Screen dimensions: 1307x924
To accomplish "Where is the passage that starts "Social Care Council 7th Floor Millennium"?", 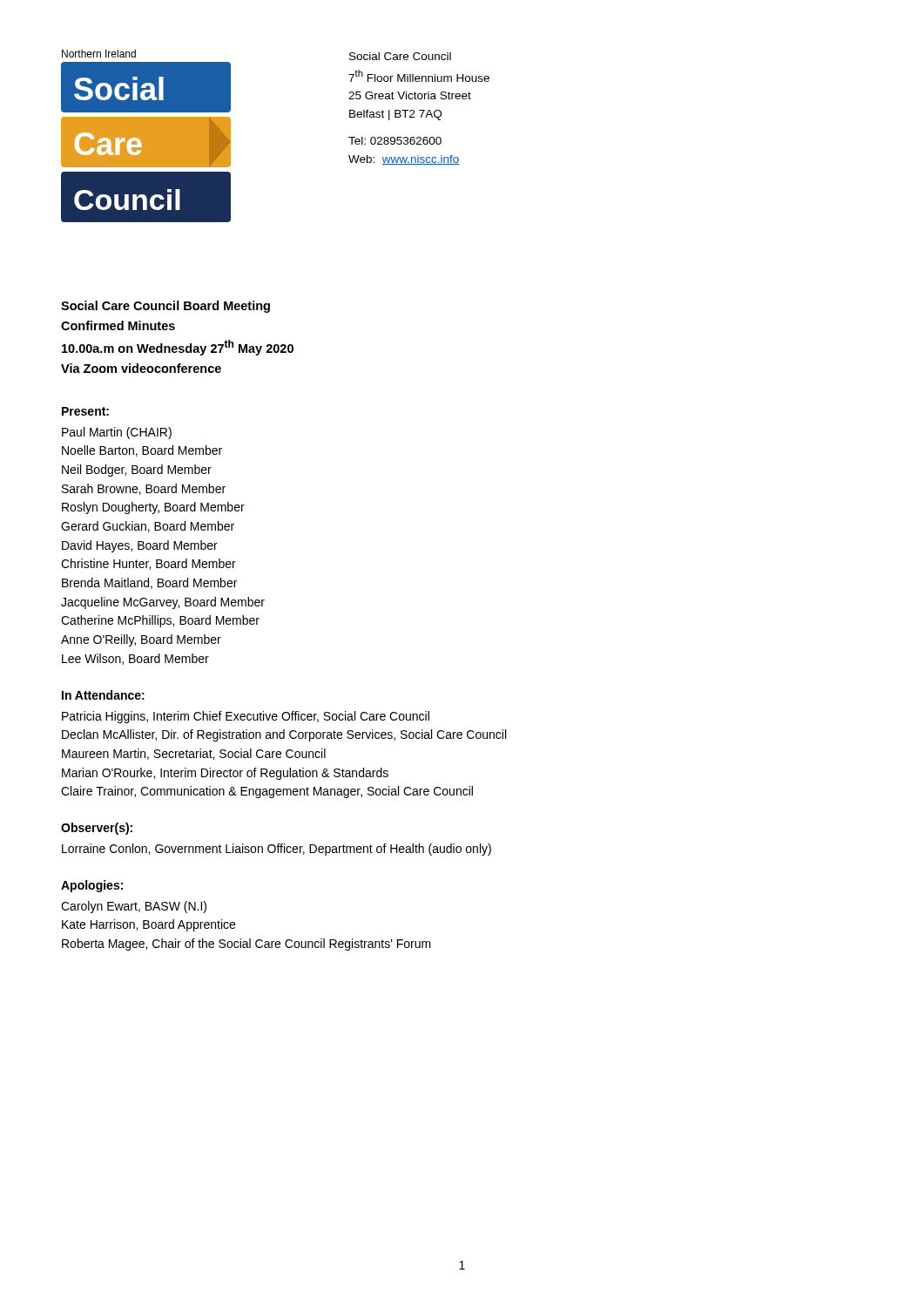I will [x=419, y=109].
